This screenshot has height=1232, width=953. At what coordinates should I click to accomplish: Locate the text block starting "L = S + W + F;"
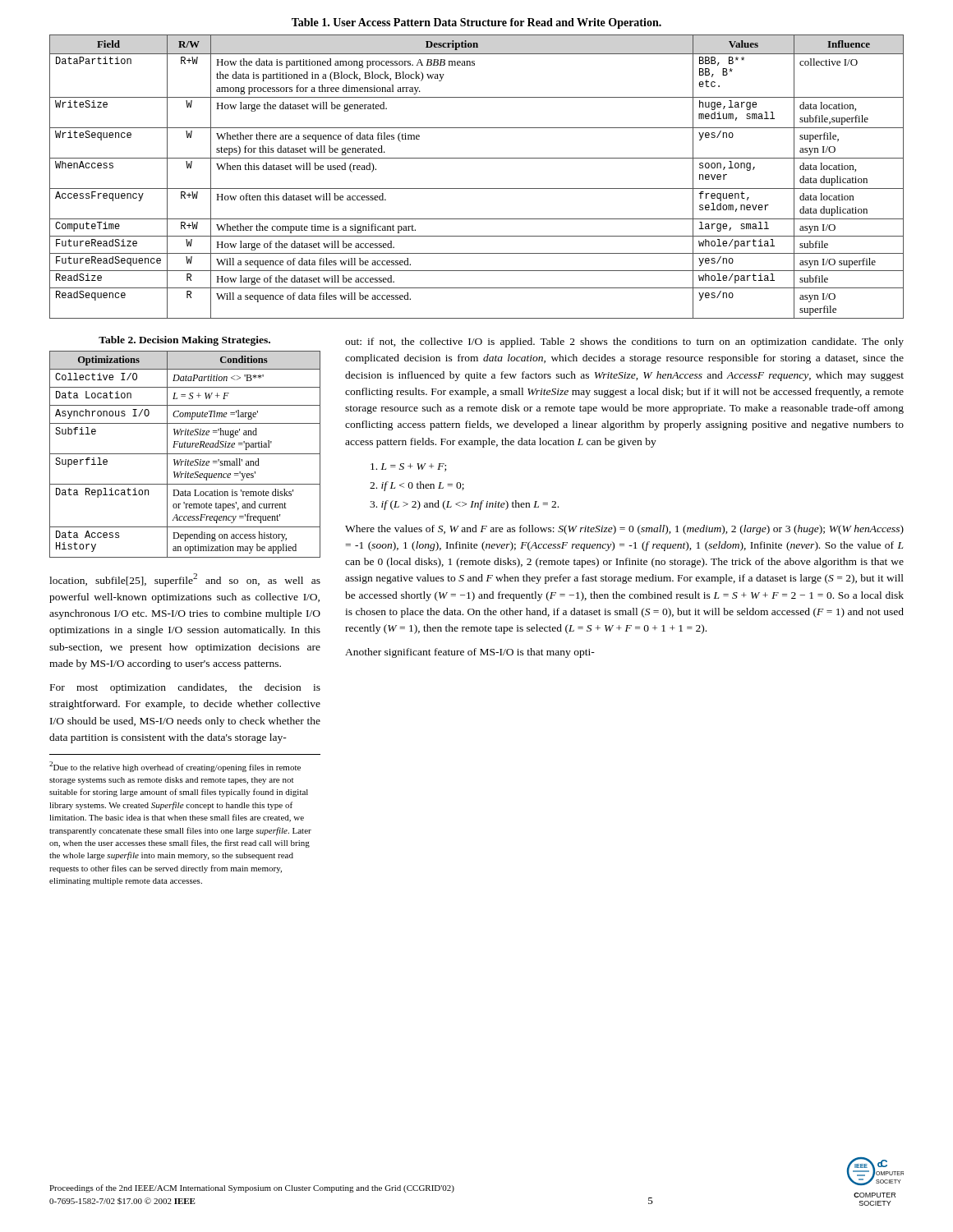(408, 466)
